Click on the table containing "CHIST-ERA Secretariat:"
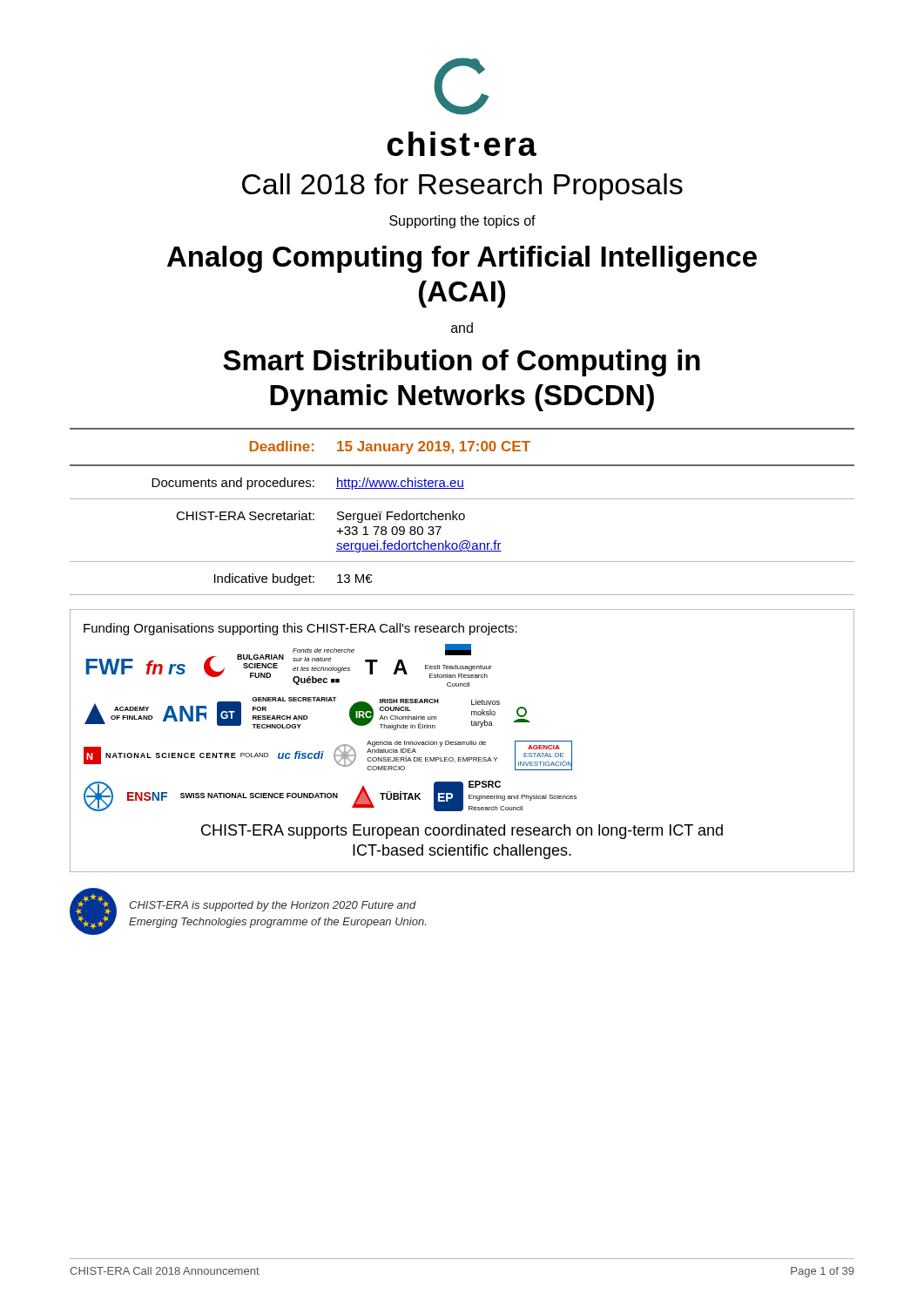924x1307 pixels. [x=462, y=512]
